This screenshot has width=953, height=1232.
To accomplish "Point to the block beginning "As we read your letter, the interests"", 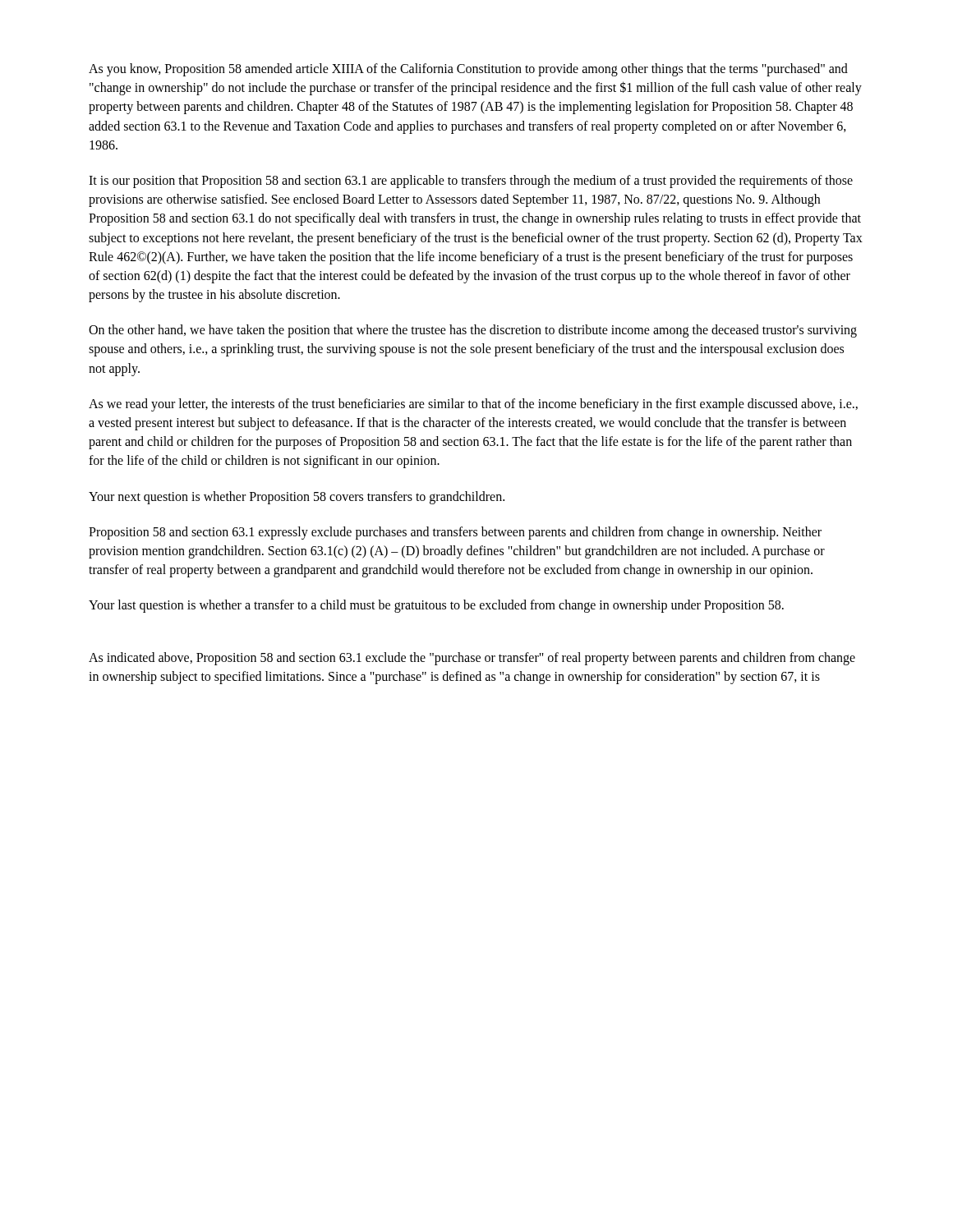I will pyautogui.click(x=474, y=432).
